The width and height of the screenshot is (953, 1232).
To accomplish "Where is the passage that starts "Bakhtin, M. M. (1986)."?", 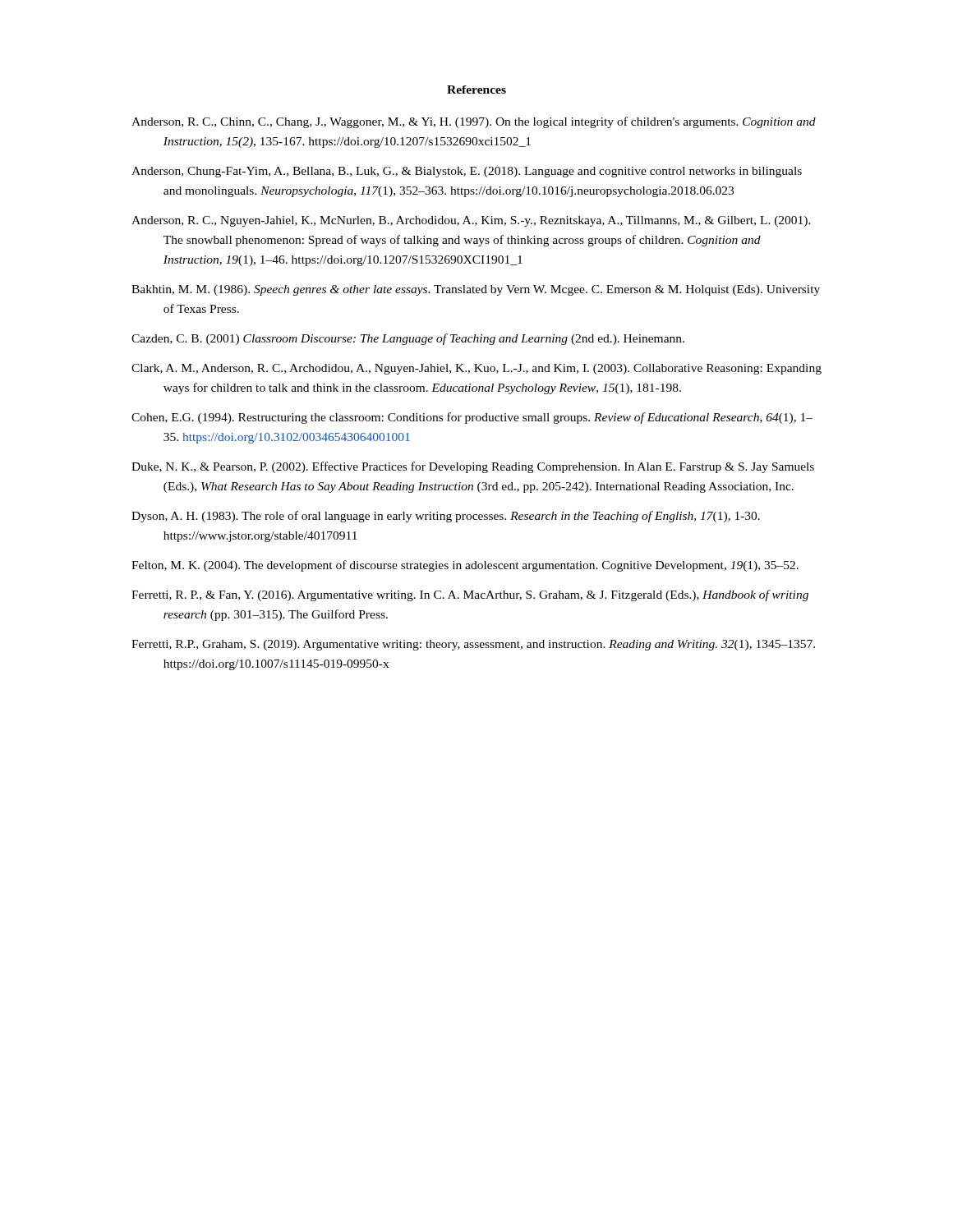I will [476, 299].
